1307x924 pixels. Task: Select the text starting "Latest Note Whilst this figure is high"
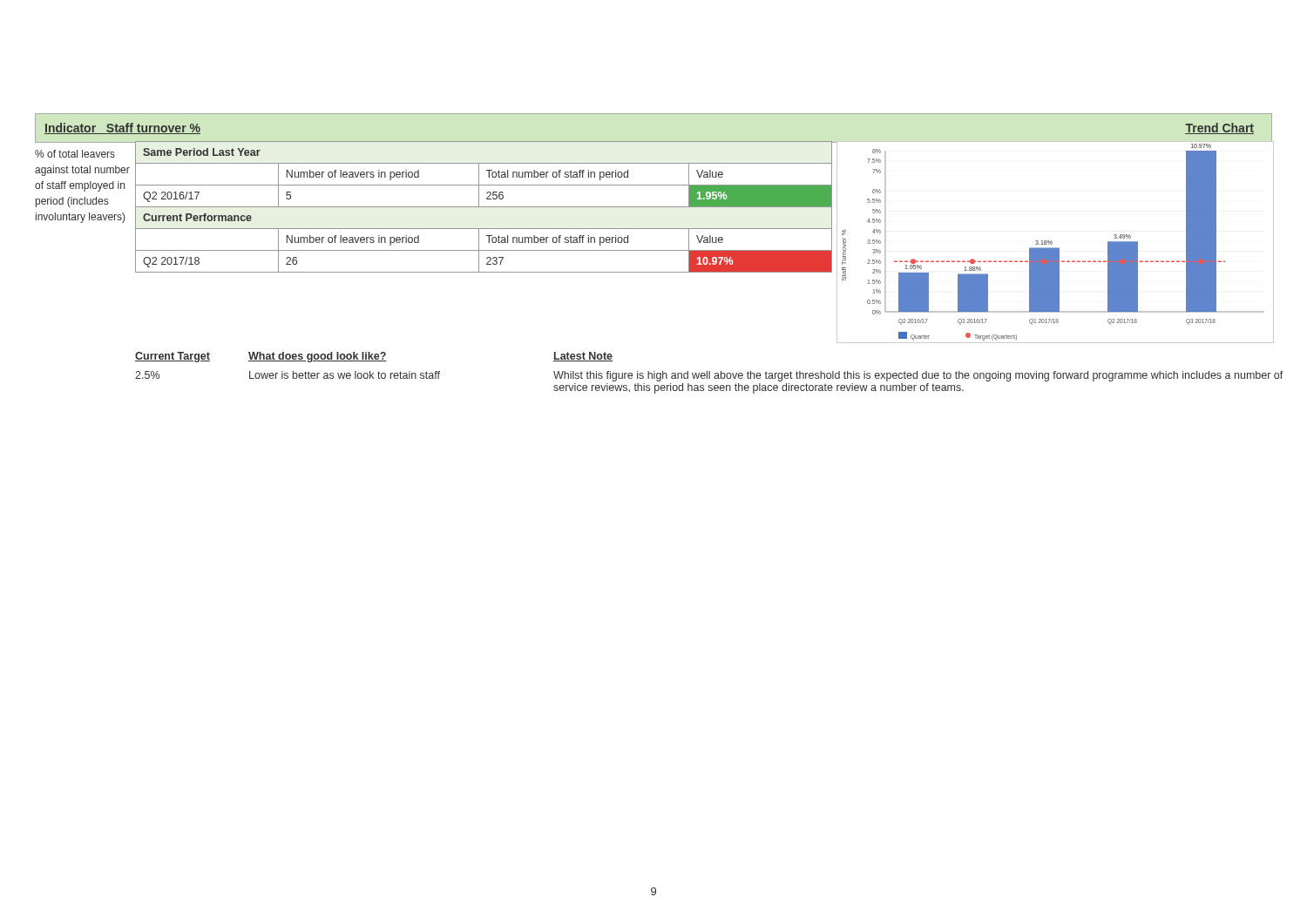930,372
